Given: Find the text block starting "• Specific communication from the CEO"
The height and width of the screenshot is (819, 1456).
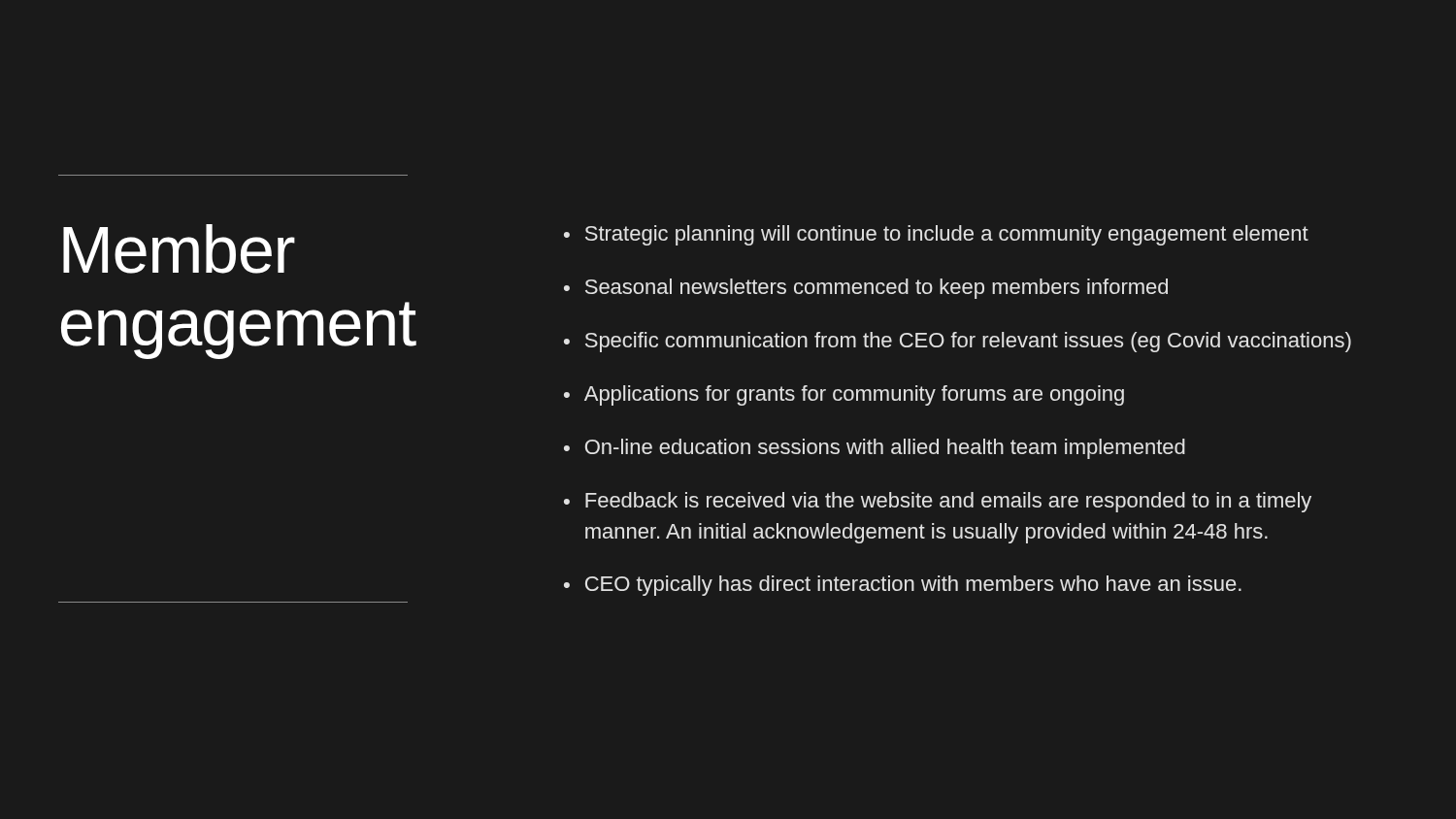Looking at the screenshot, I should pyautogui.click(x=961, y=341).
